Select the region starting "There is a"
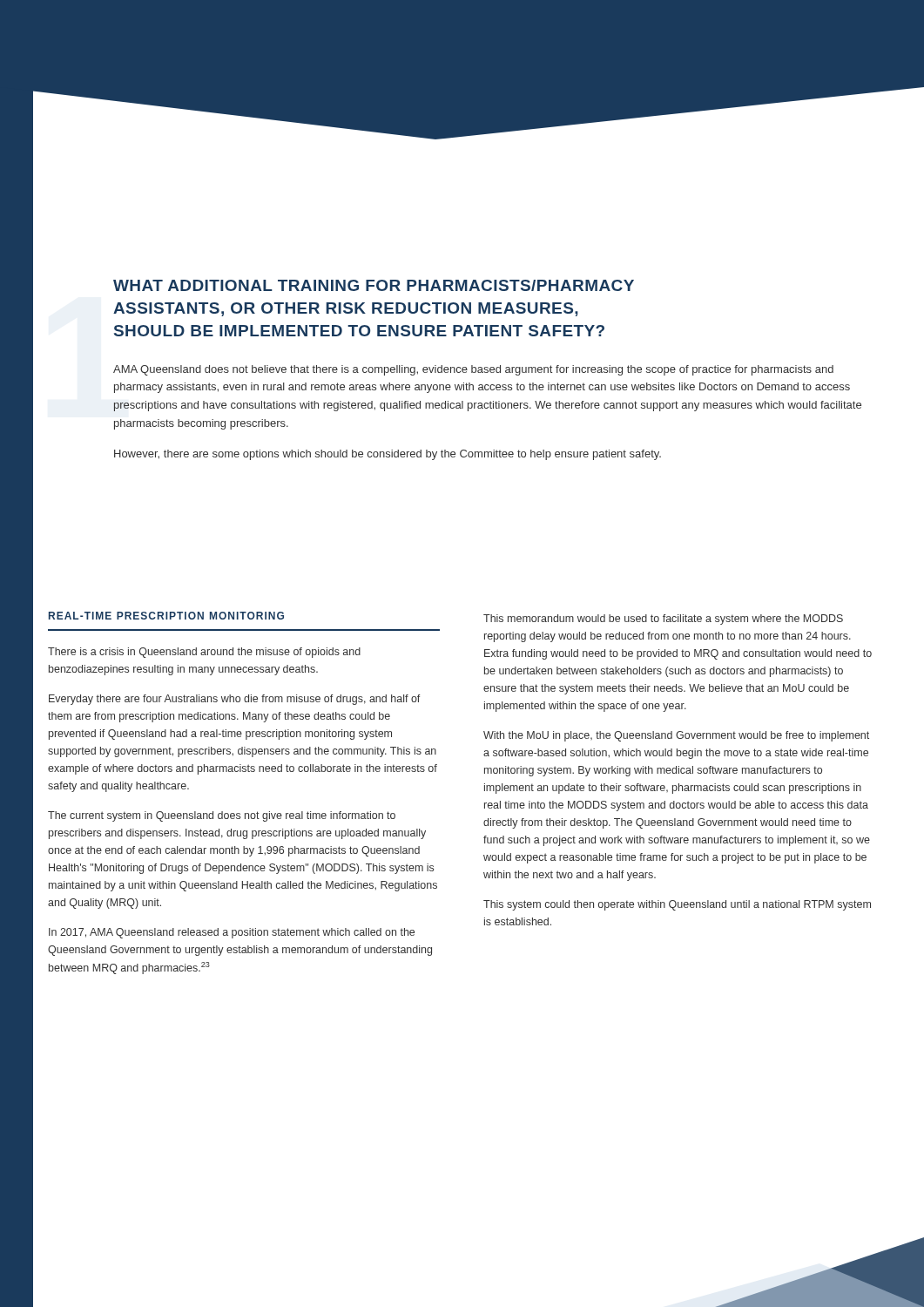Viewport: 924px width, 1307px height. (x=204, y=660)
